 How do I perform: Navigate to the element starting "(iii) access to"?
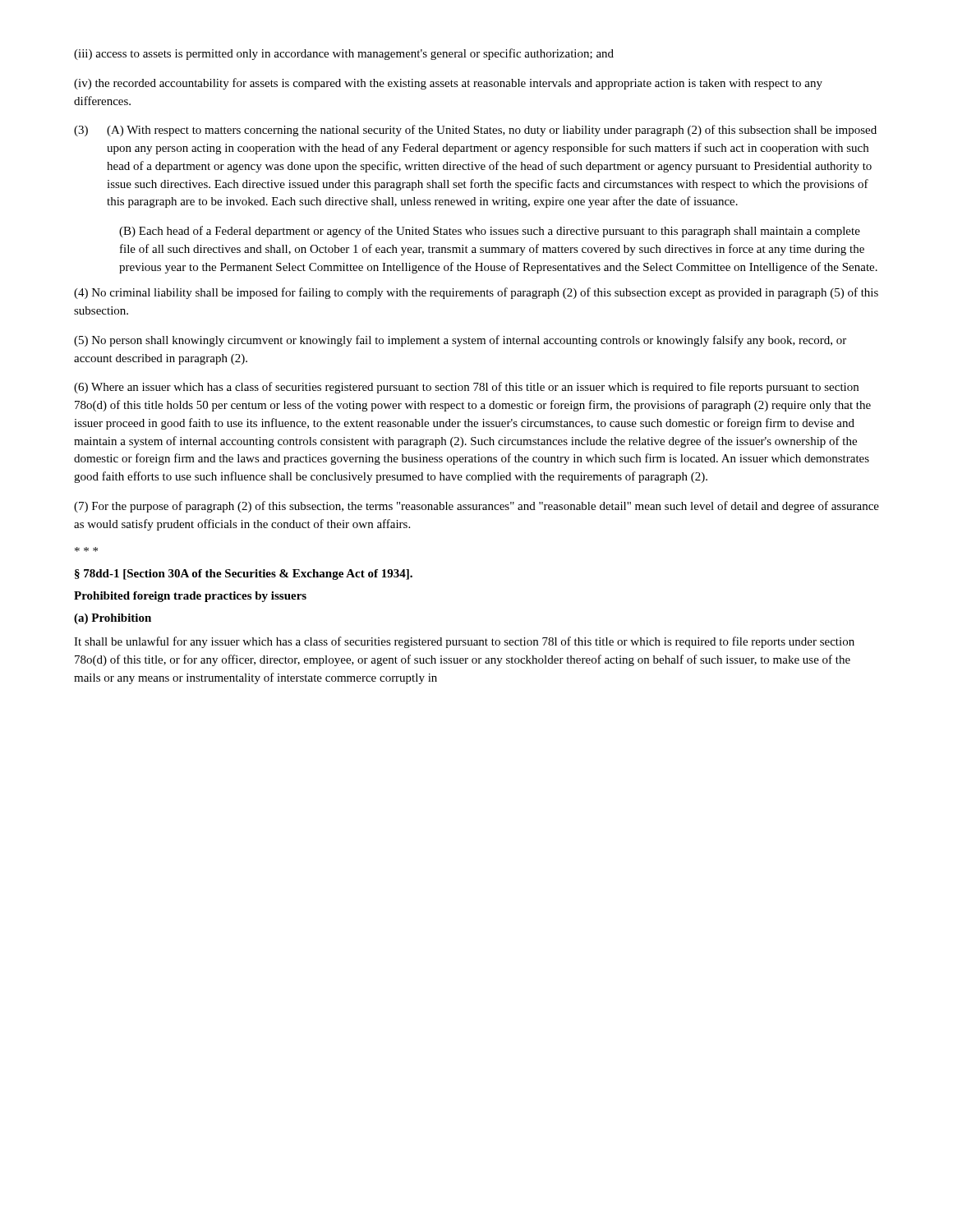coord(344,53)
